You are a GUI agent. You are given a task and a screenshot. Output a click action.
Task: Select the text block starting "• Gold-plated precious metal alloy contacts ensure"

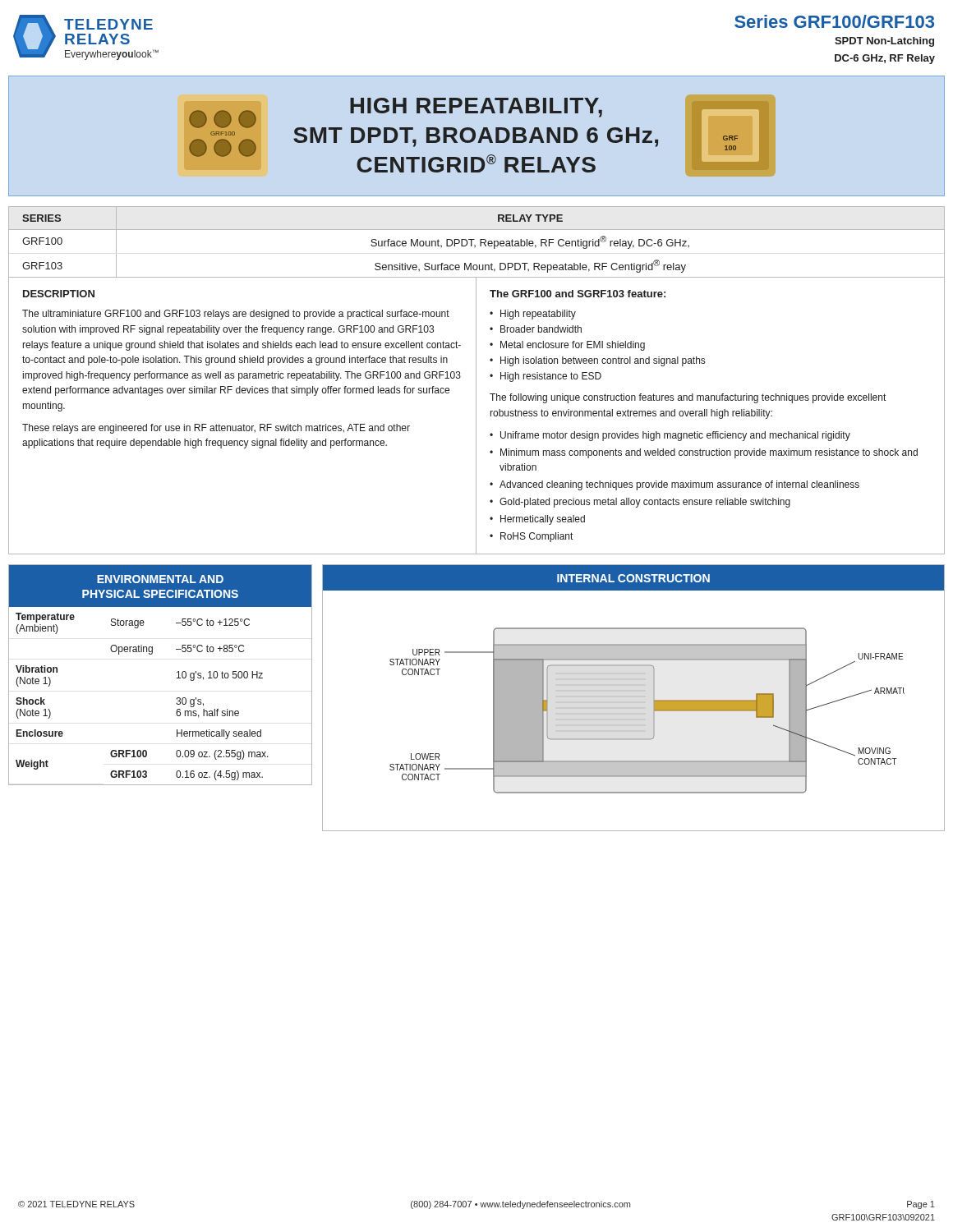pyautogui.click(x=640, y=502)
